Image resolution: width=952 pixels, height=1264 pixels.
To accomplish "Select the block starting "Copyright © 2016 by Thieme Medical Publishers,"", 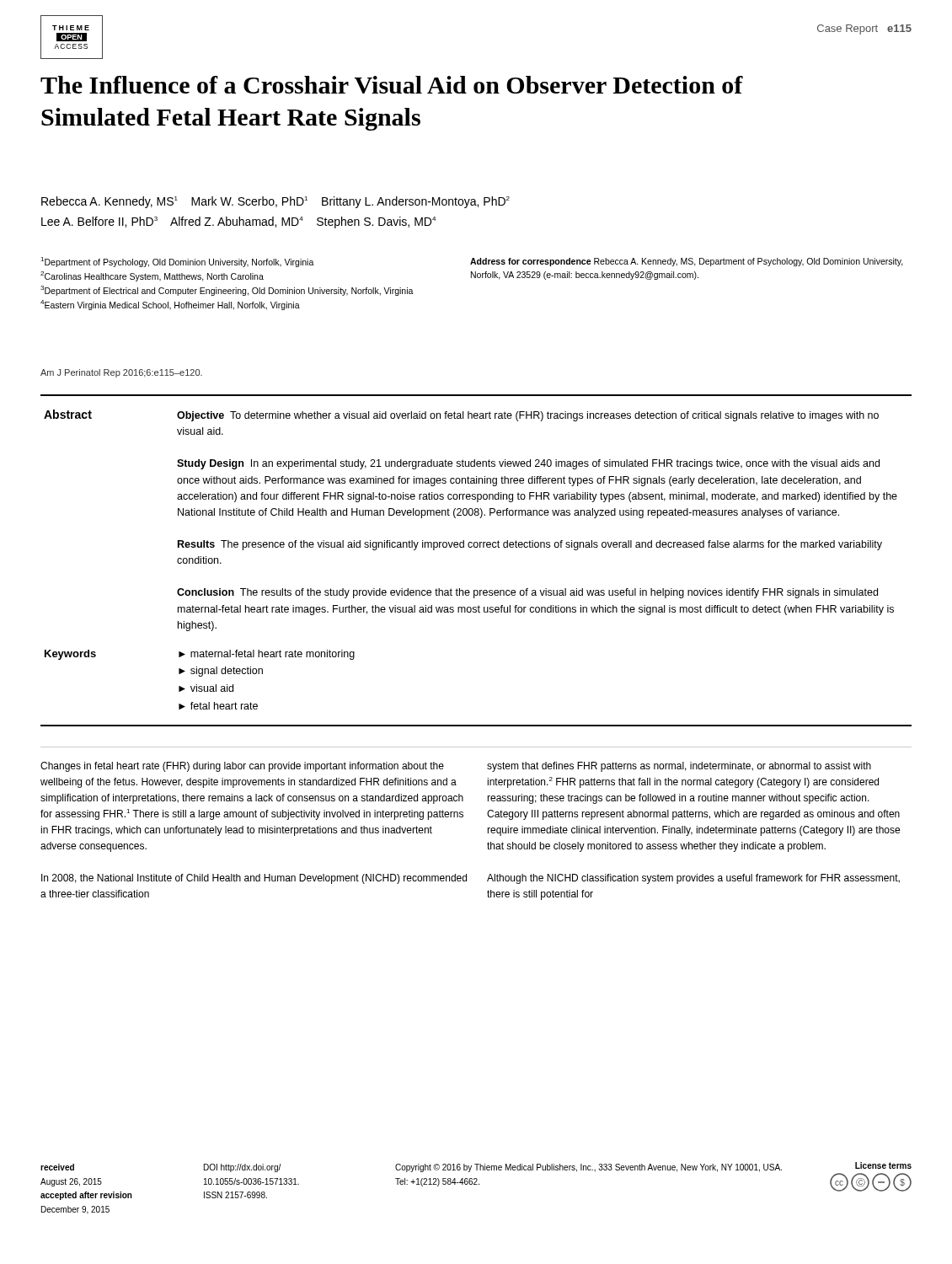I will click(589, 1174).
